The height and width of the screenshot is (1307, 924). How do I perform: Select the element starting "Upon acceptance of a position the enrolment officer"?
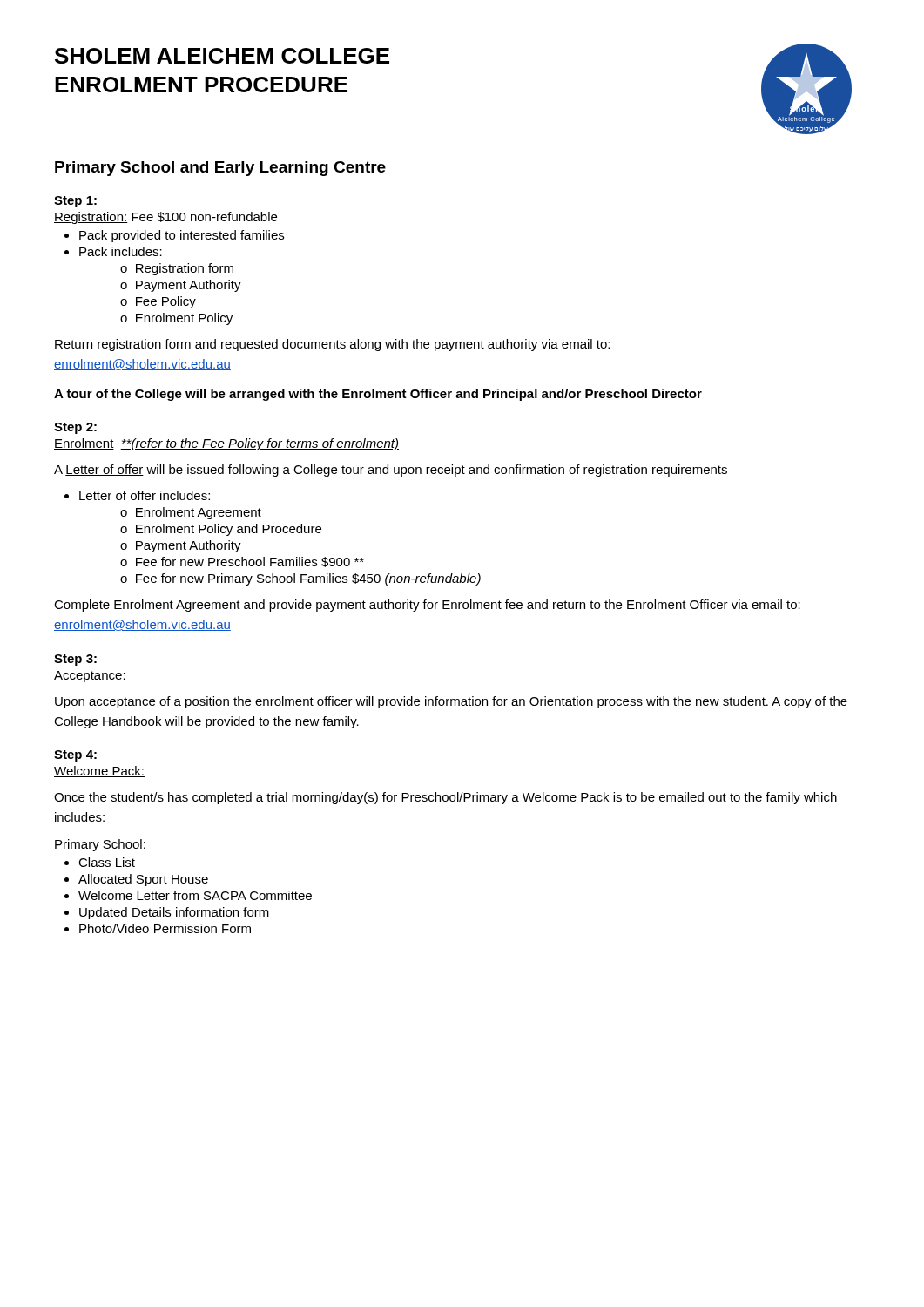coord(451,711)
